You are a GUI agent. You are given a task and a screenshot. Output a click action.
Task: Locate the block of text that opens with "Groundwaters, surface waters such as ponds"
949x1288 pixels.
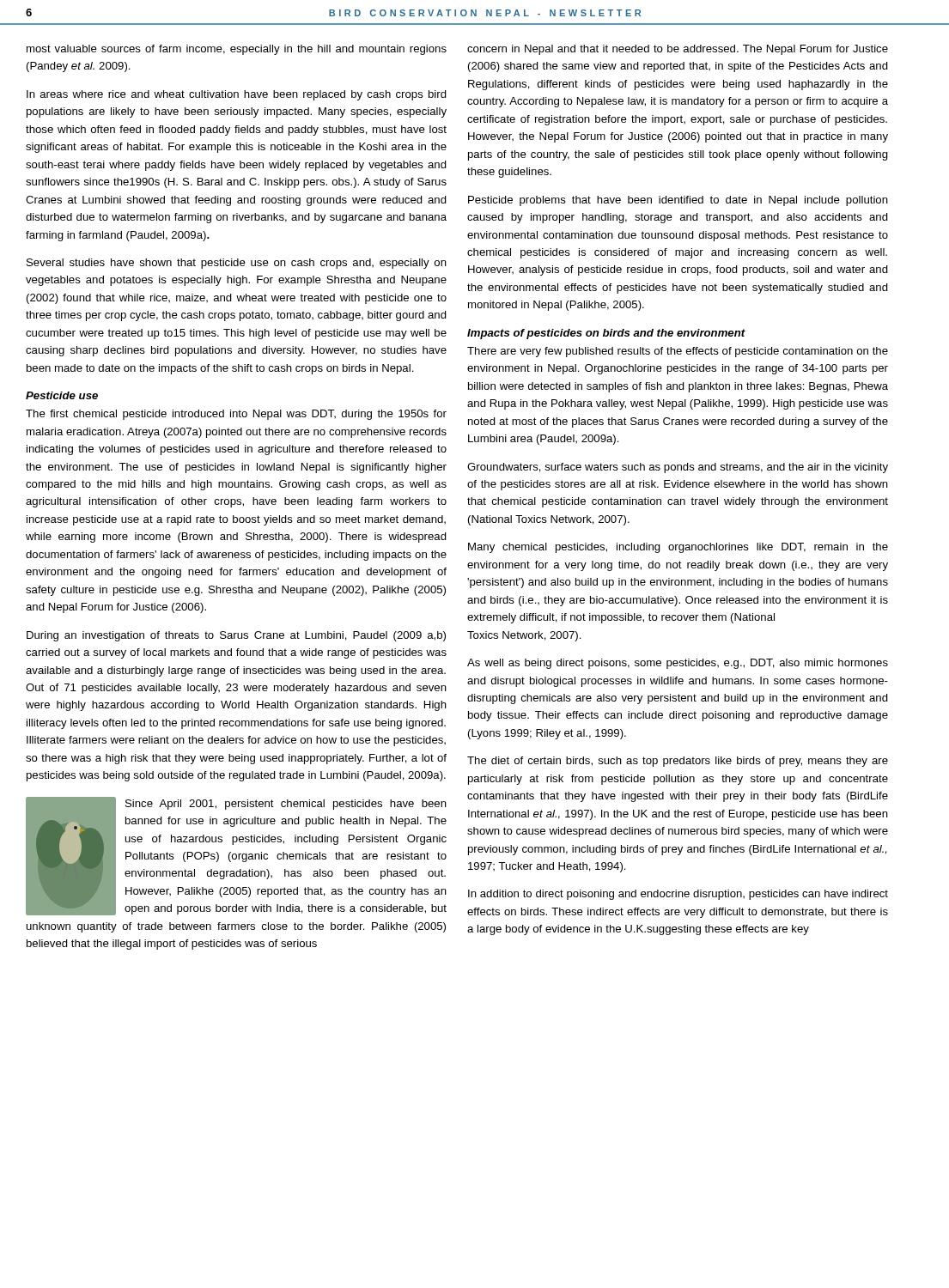[678, 493]
